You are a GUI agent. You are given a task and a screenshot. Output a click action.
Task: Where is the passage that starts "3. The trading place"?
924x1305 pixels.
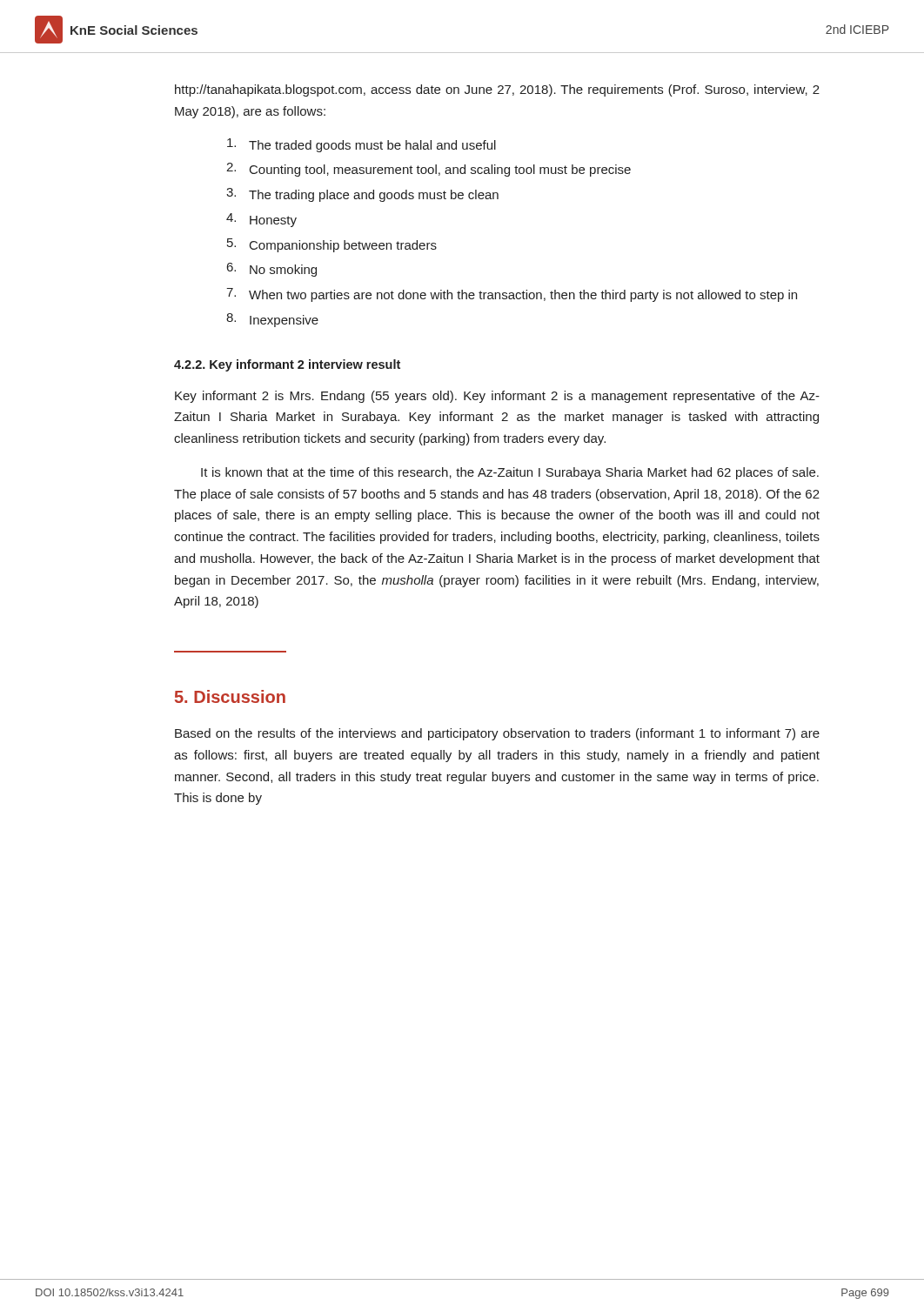pos(363,195)
